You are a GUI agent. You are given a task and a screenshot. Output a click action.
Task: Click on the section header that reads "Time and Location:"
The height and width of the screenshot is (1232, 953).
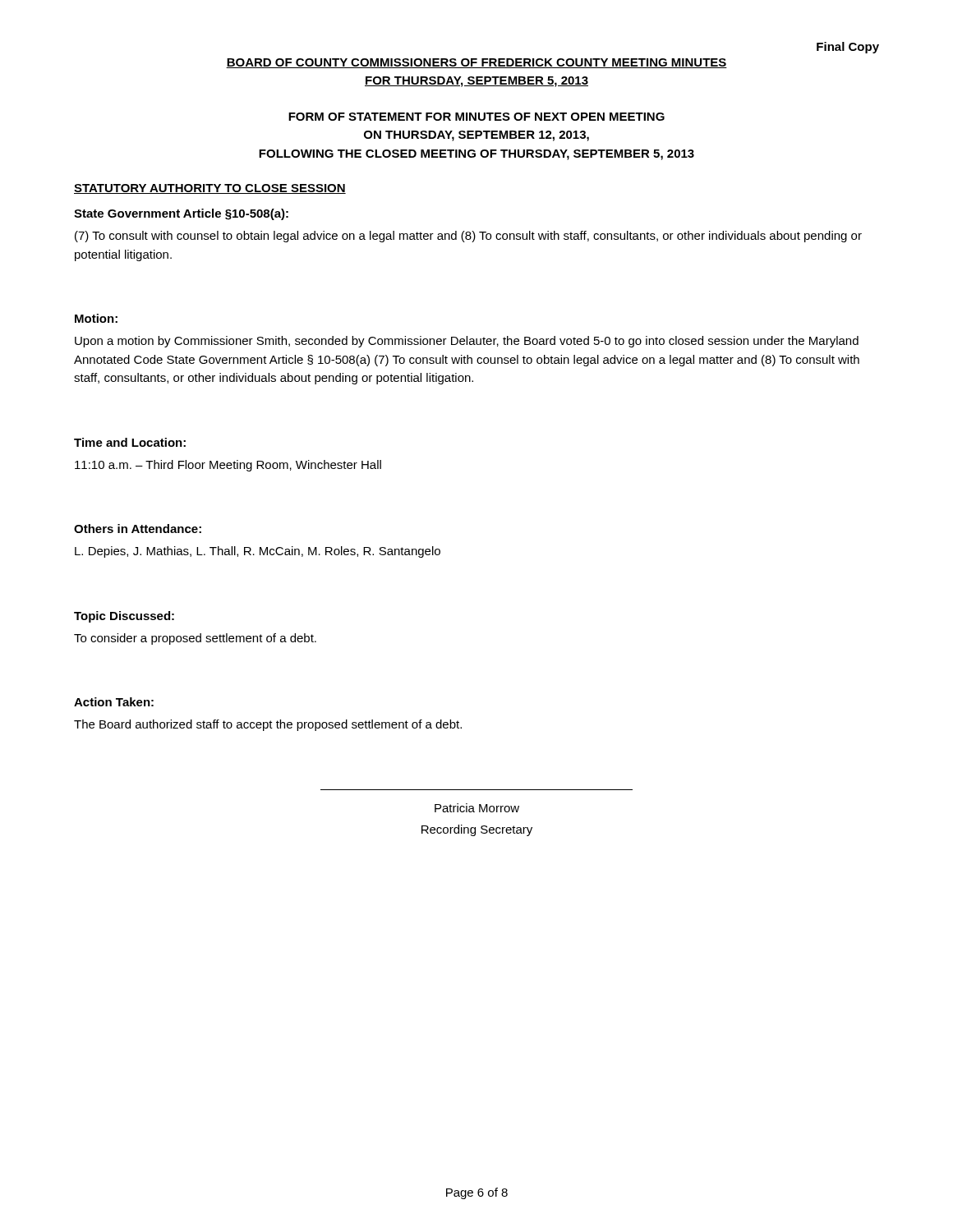[x=130, y=442]
